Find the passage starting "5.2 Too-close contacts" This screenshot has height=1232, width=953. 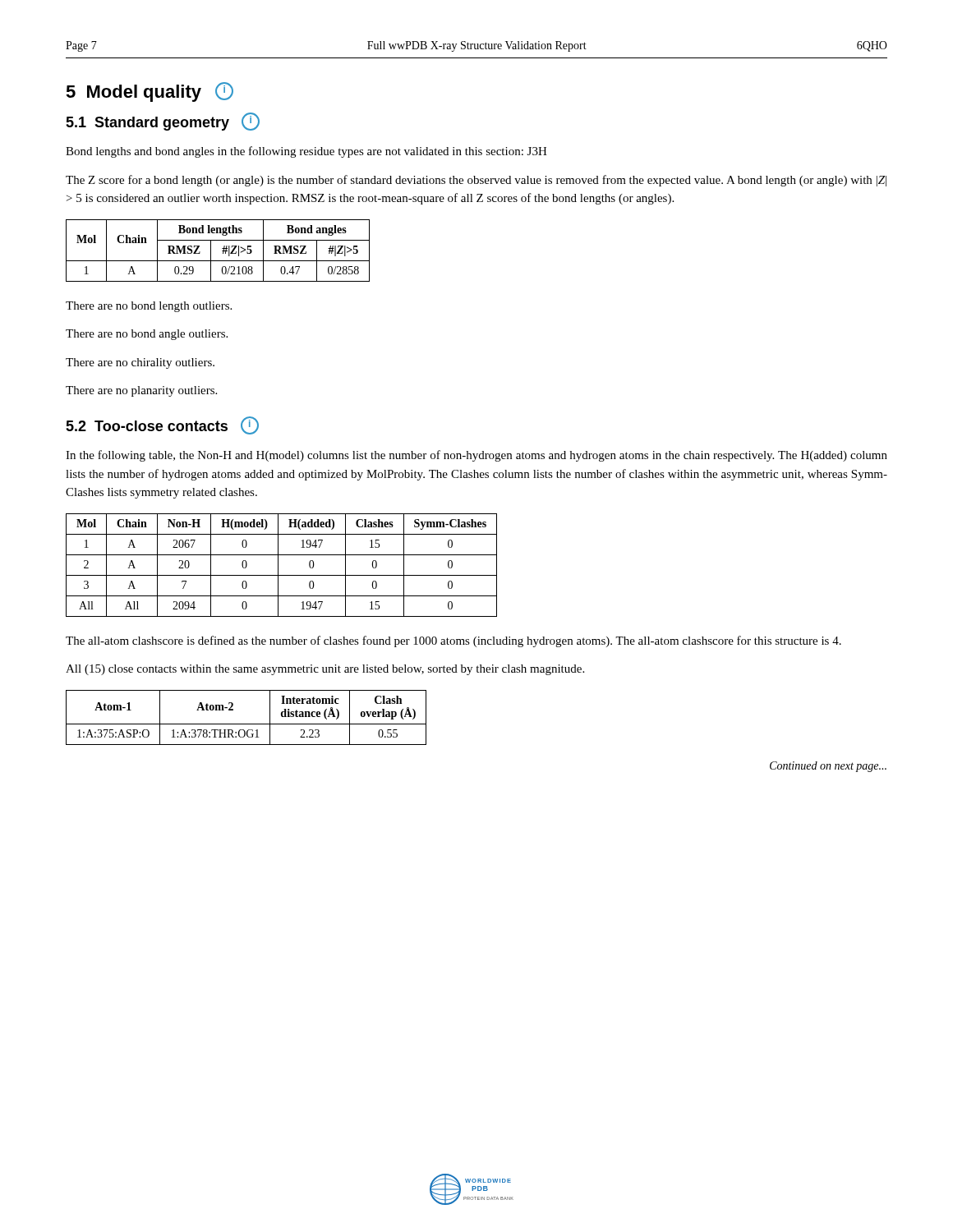(162, 426)
